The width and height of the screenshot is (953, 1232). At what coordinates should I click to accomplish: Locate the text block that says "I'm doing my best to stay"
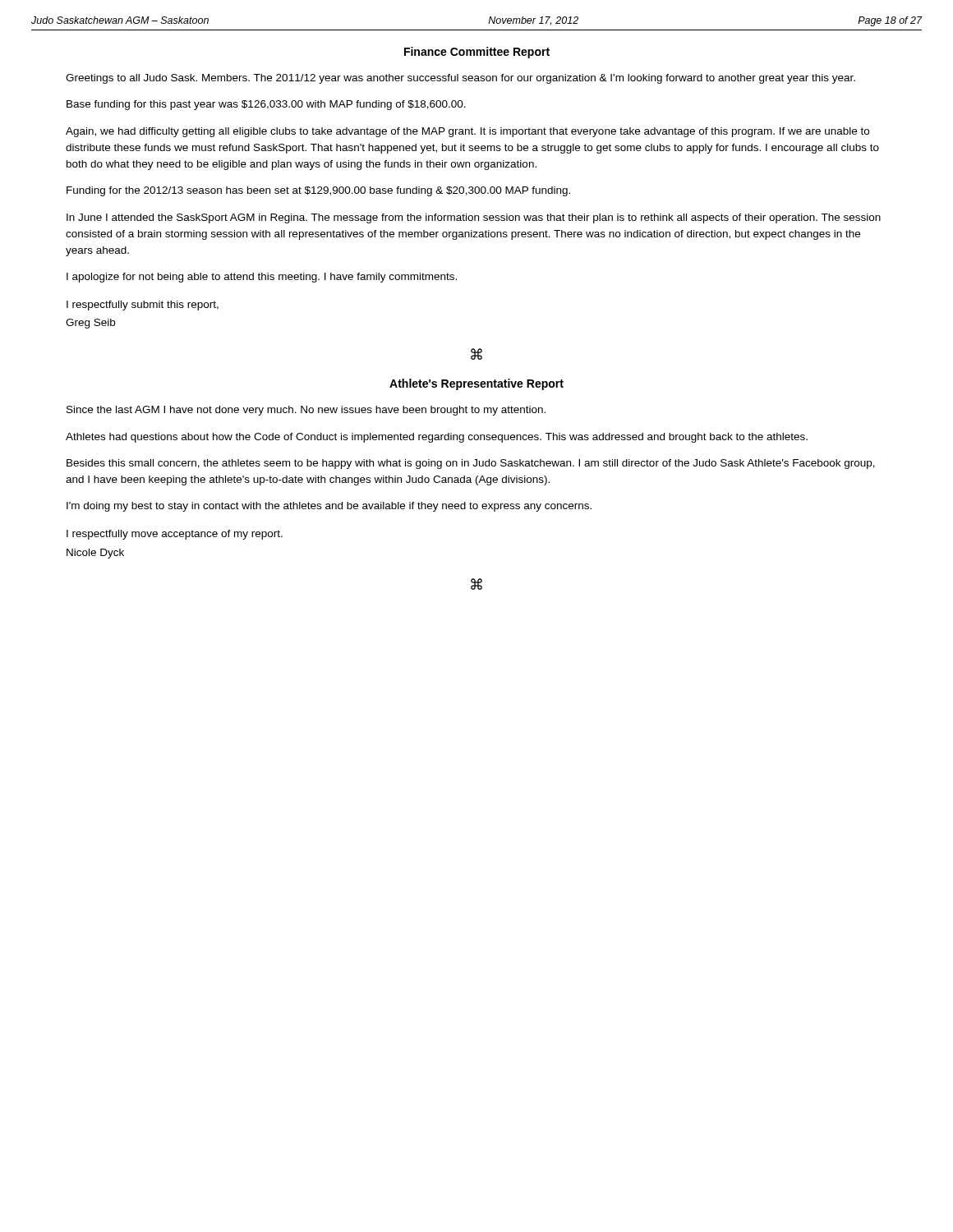(329, 506)
